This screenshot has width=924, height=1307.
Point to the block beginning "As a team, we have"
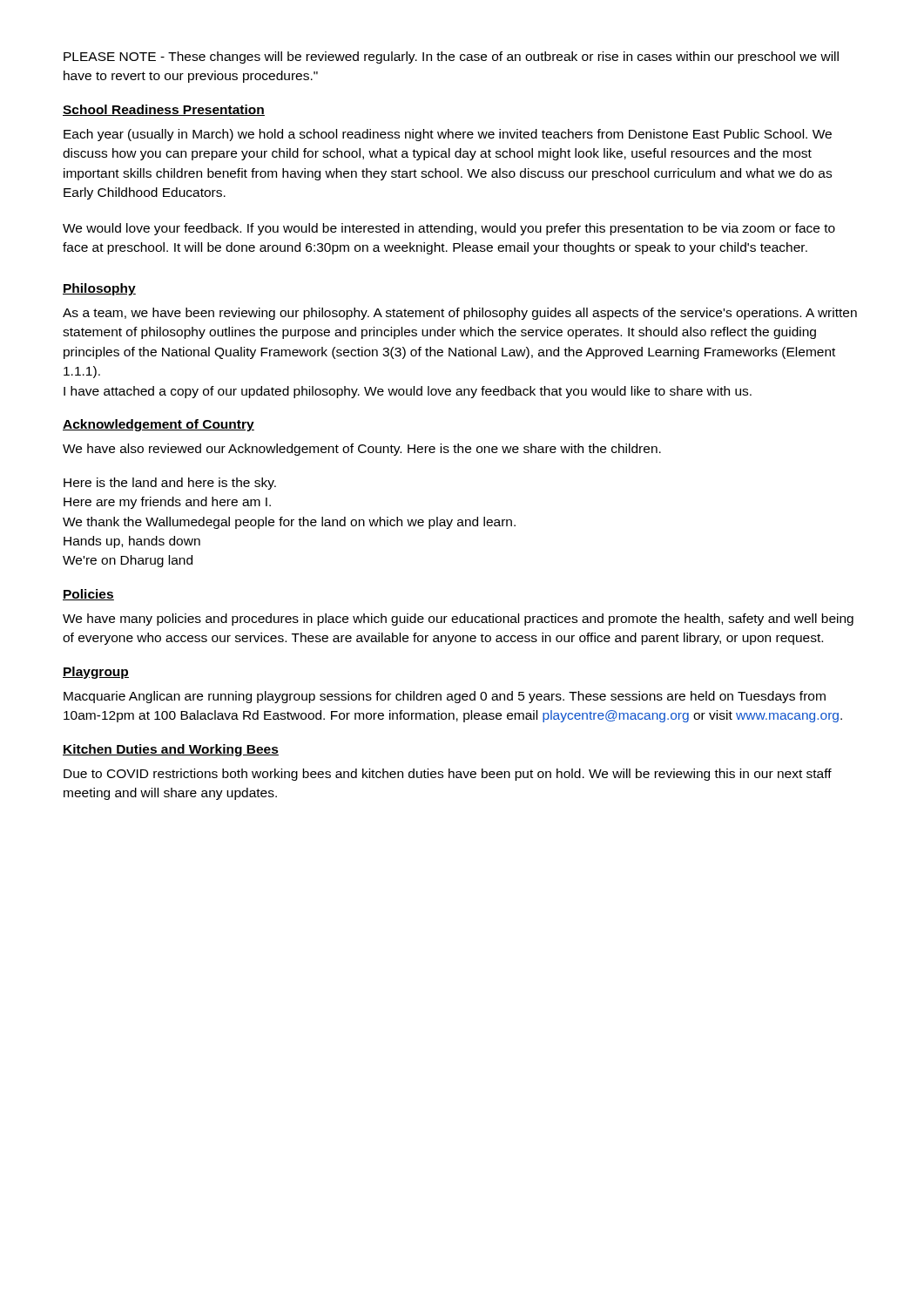pos(462,352)
